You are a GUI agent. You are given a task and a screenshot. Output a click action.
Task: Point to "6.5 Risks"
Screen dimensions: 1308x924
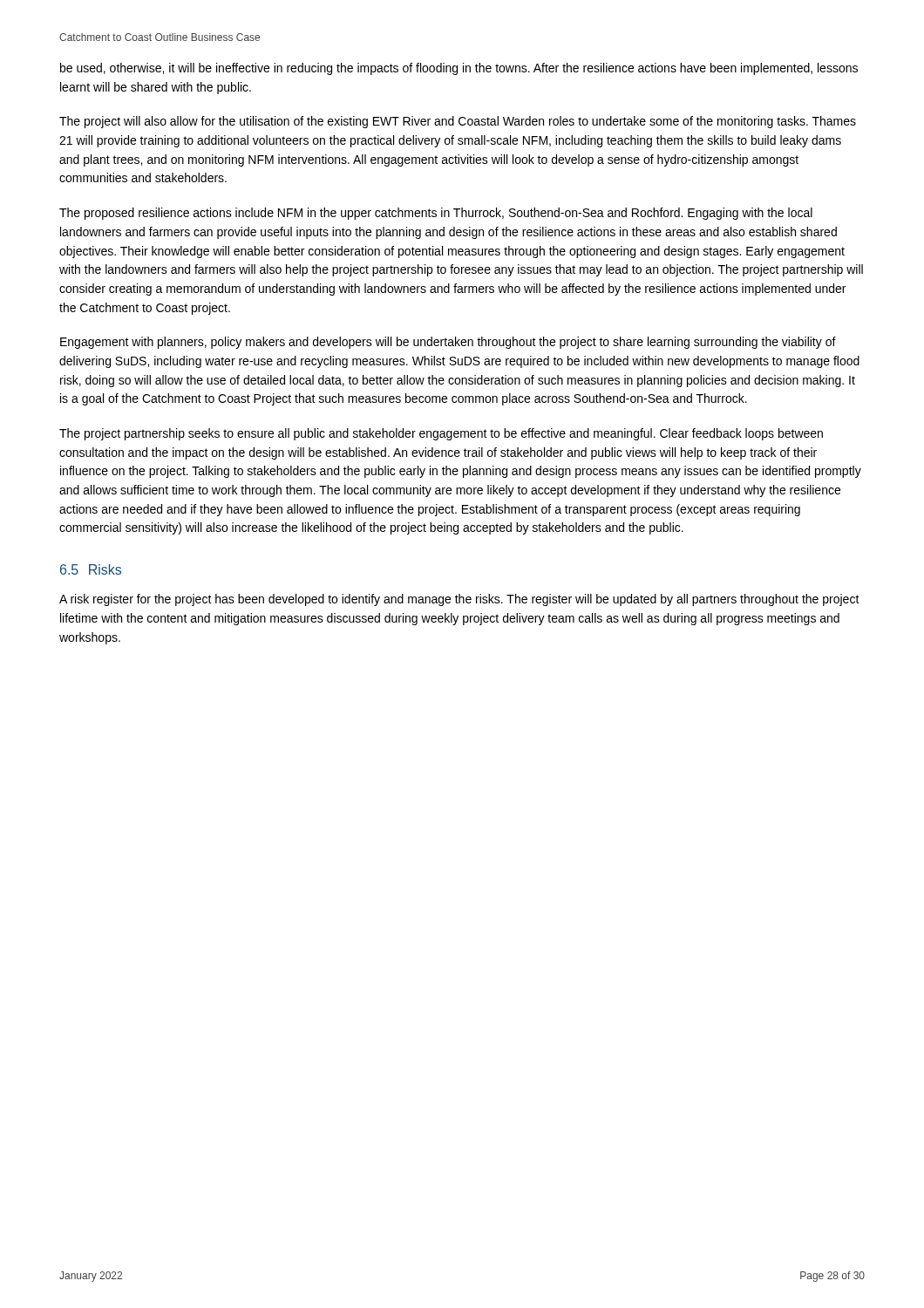click(91, 570)
